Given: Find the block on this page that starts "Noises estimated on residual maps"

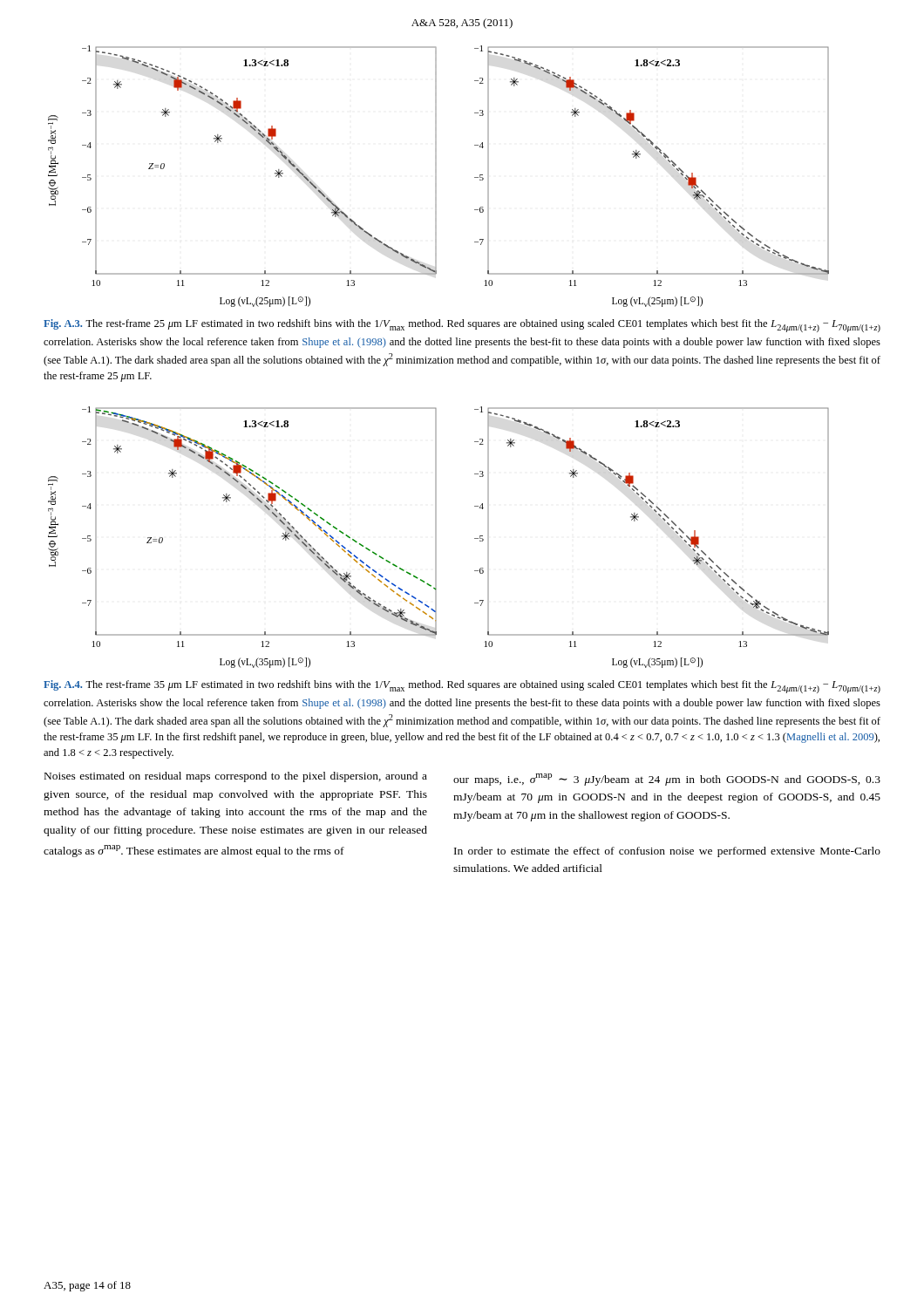Looking at the screenshot, I should pyautogui.click(x=235, y=813).
